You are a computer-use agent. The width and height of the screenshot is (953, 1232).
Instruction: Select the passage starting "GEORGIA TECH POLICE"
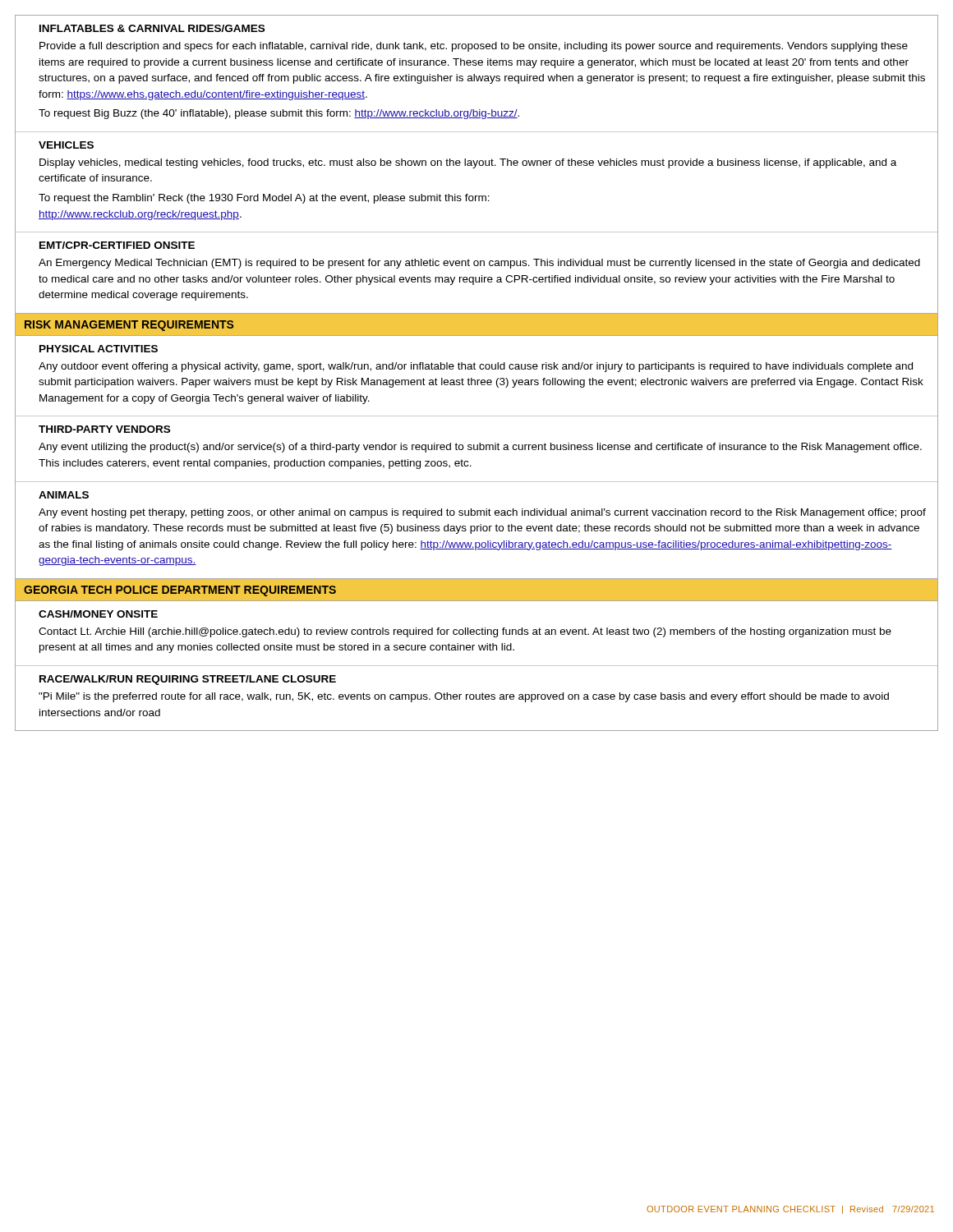pyautogui.click(x=180, y=590)
